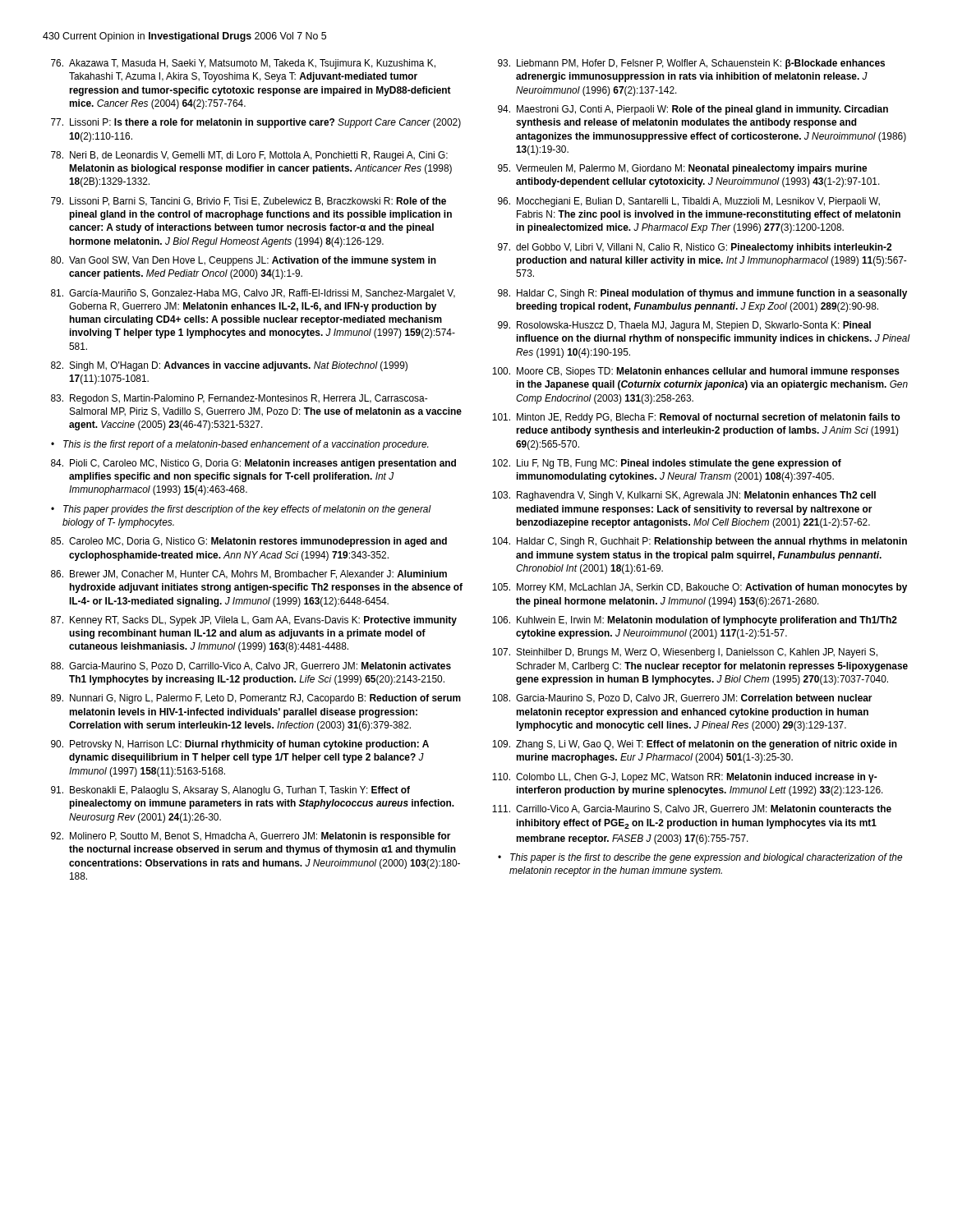Find the block on this page that starts "109. Zhang S,"
953x1232 pixels.
pyautogui.click(x=700, y=751)
